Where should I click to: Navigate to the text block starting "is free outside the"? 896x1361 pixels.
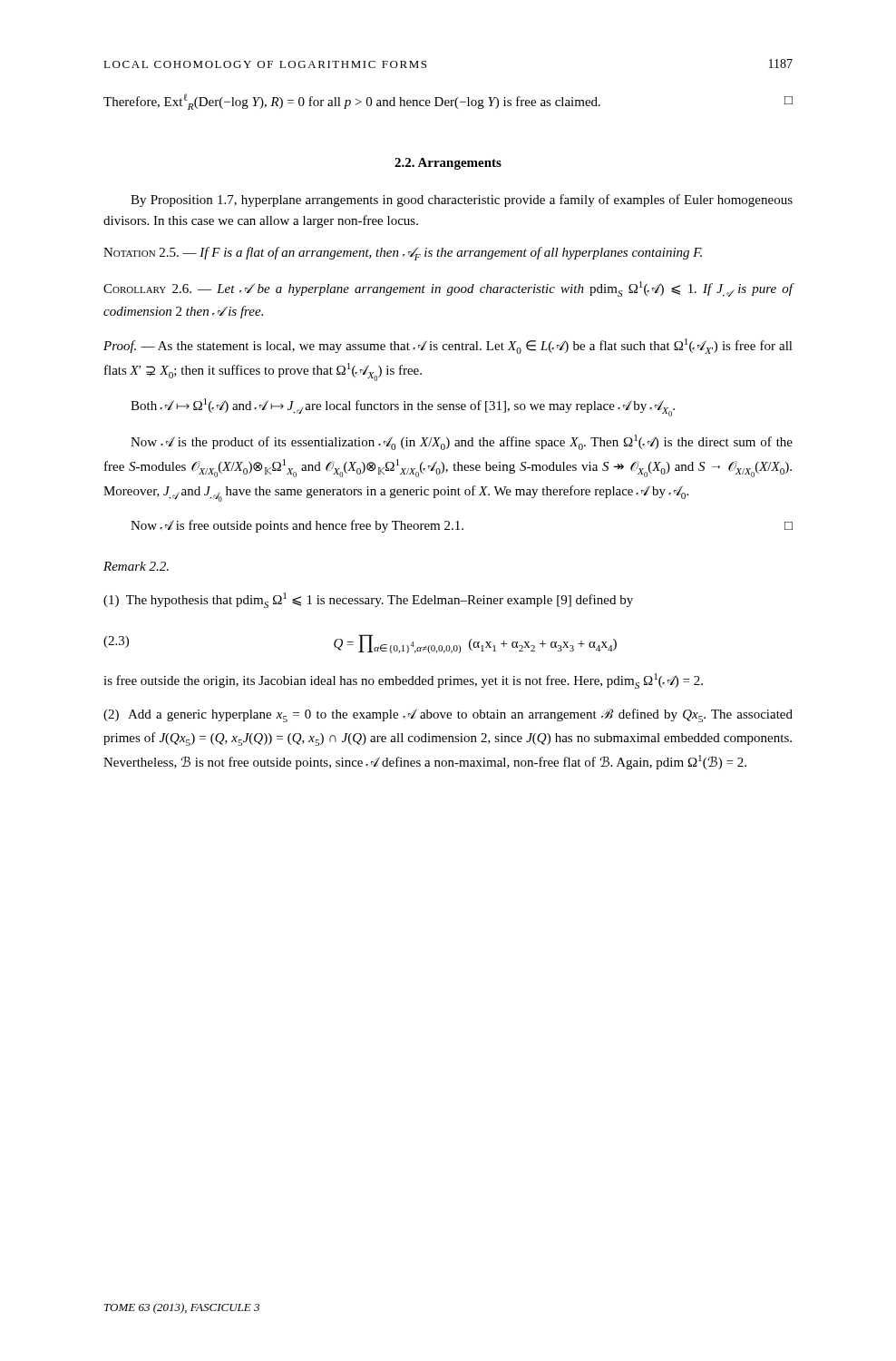click(x=404, y=680)
